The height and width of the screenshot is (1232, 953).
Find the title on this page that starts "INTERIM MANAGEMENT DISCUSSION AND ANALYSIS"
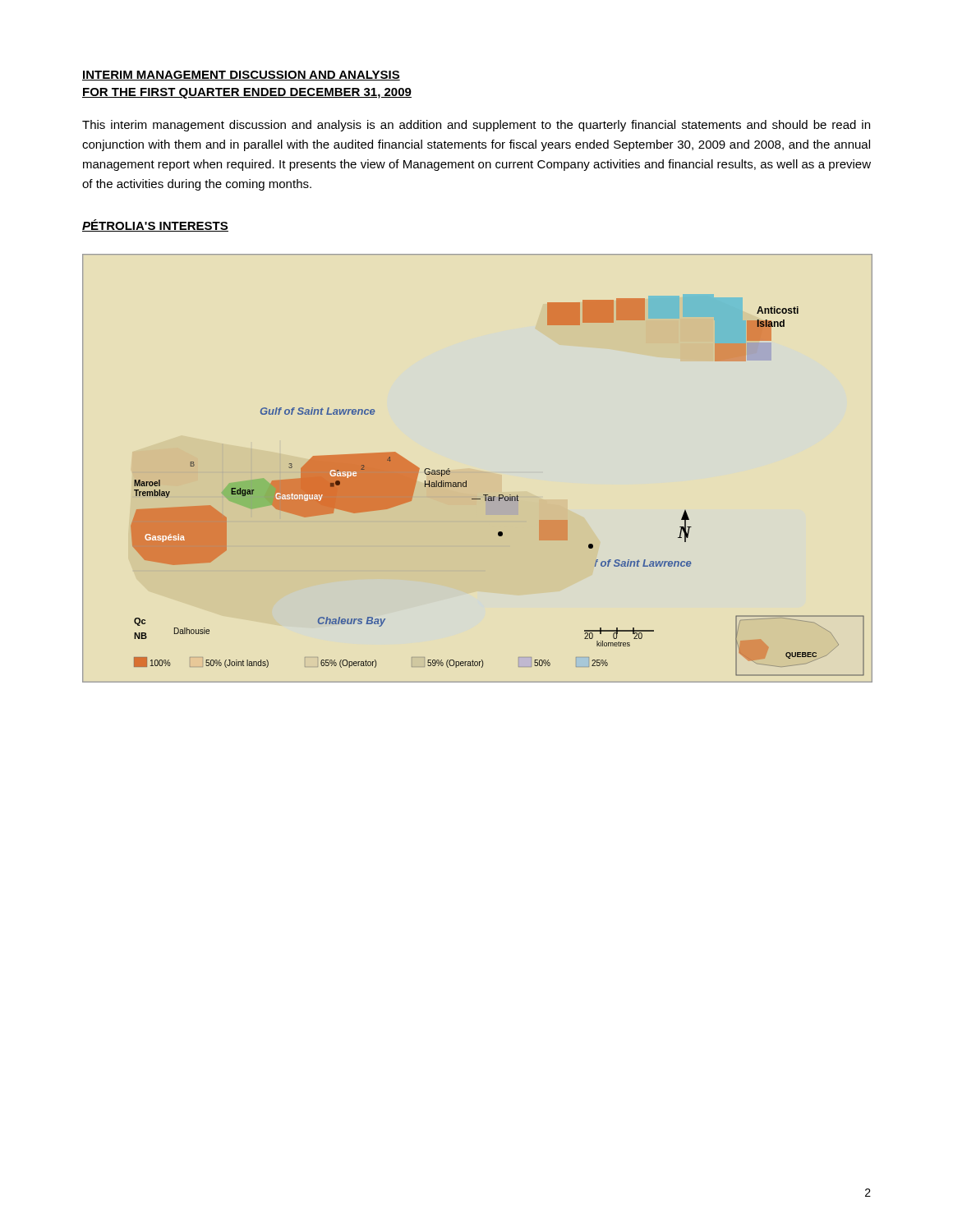pos(241,76)
